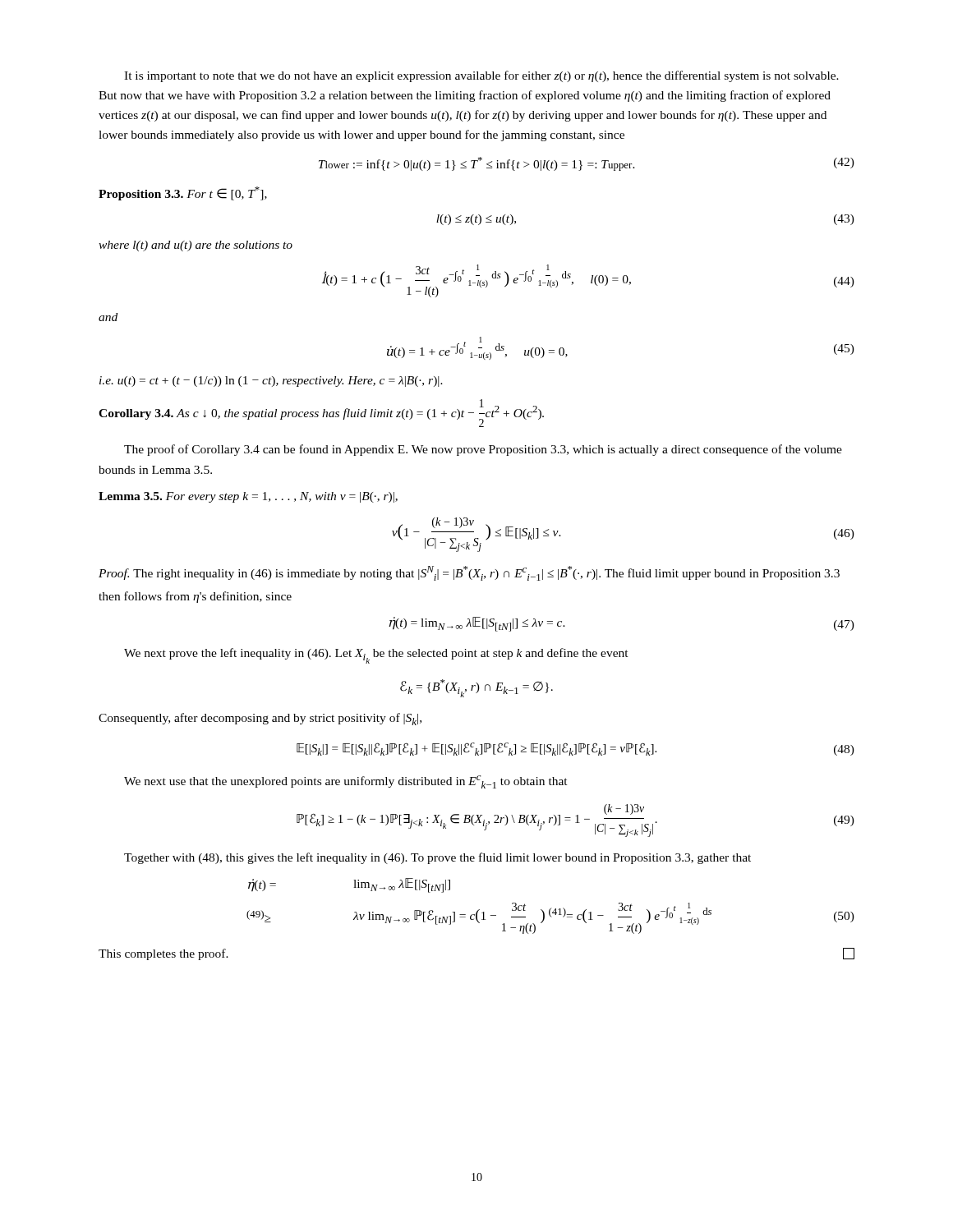Find the element starting "Tlower := inf{t > 0|u(t) ="
Screen dimensions: 1232x953
point(586,163)
